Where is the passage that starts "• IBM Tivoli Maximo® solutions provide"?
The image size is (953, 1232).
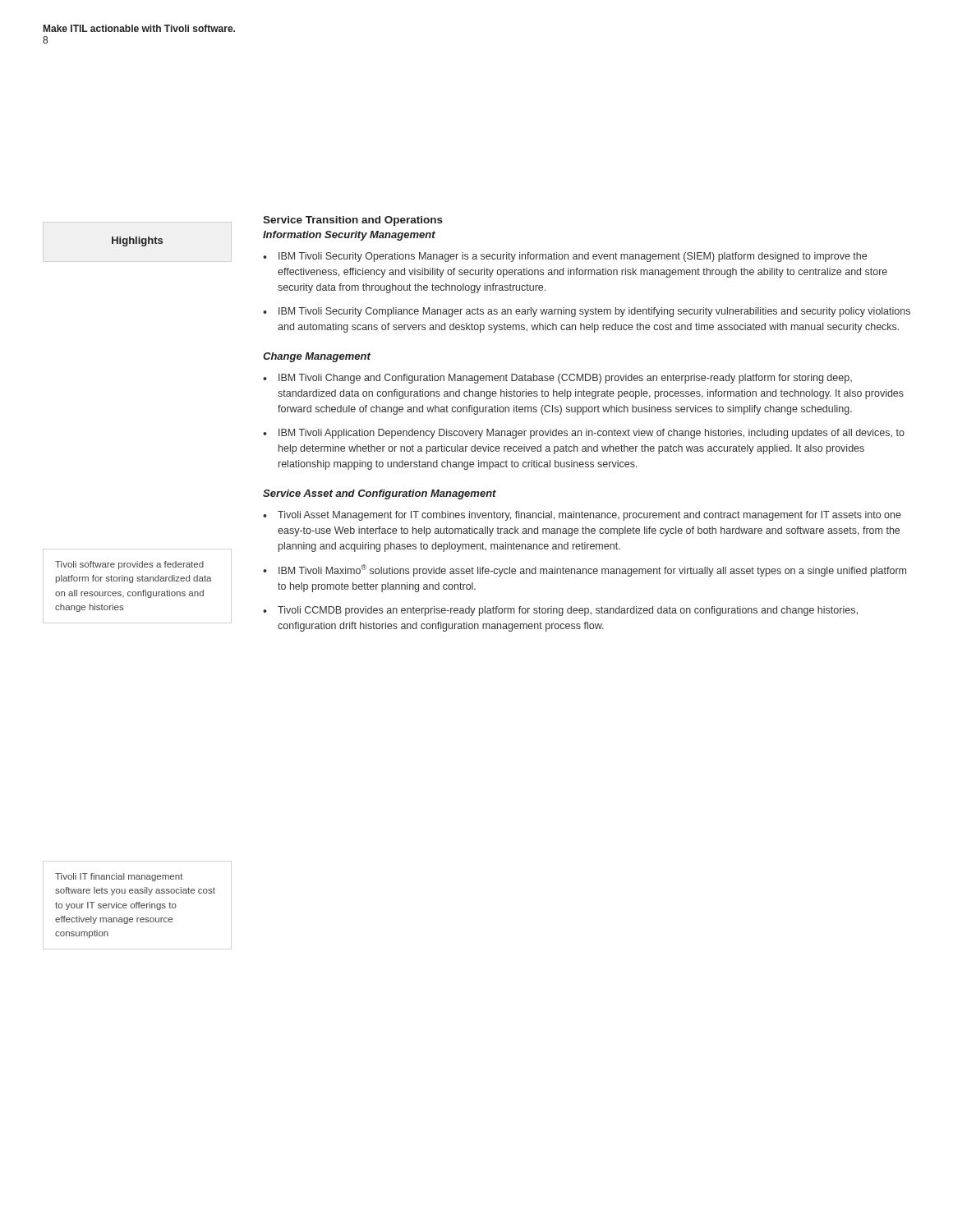585,578
